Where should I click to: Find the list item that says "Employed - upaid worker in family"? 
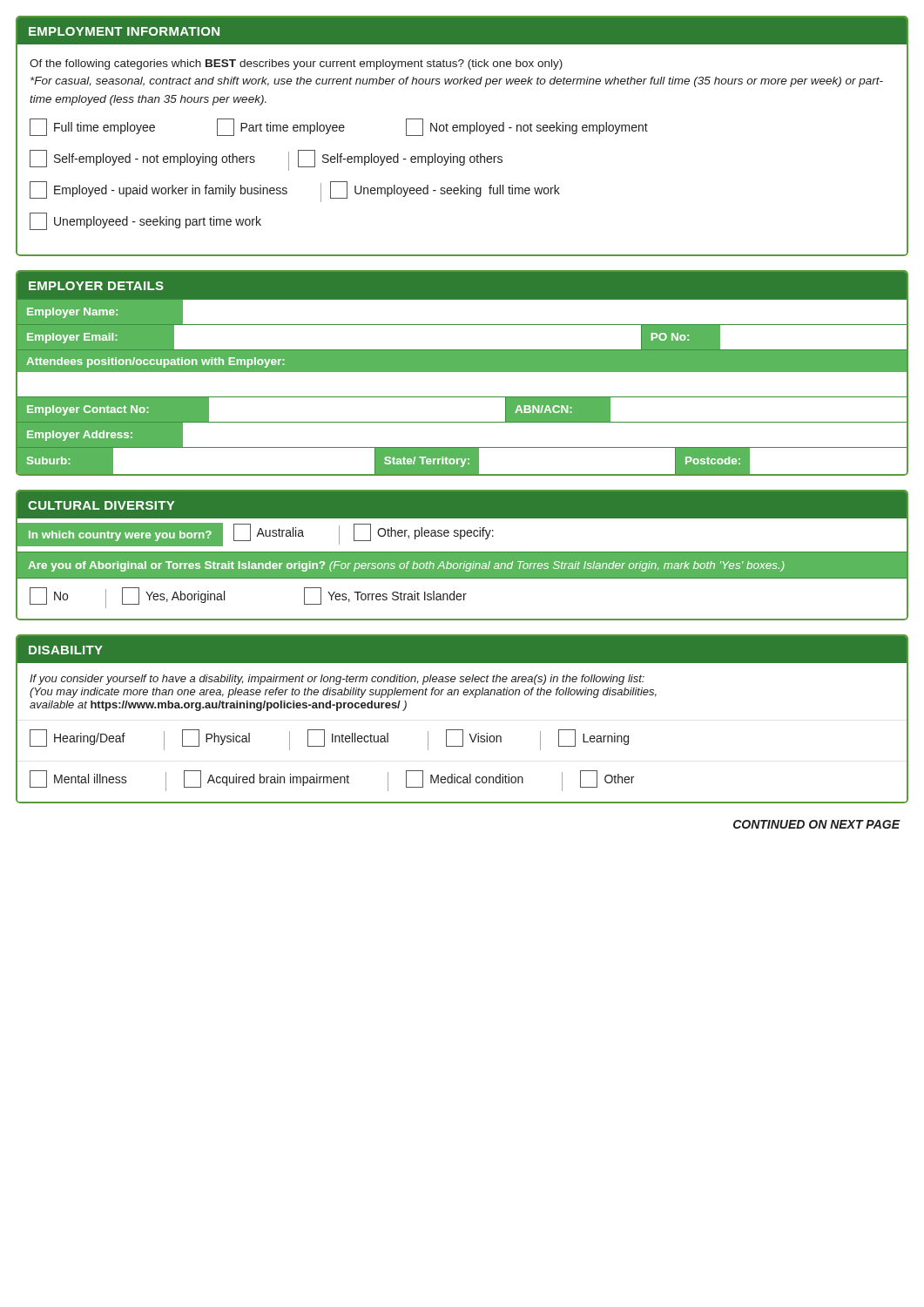tap(159, 190)
